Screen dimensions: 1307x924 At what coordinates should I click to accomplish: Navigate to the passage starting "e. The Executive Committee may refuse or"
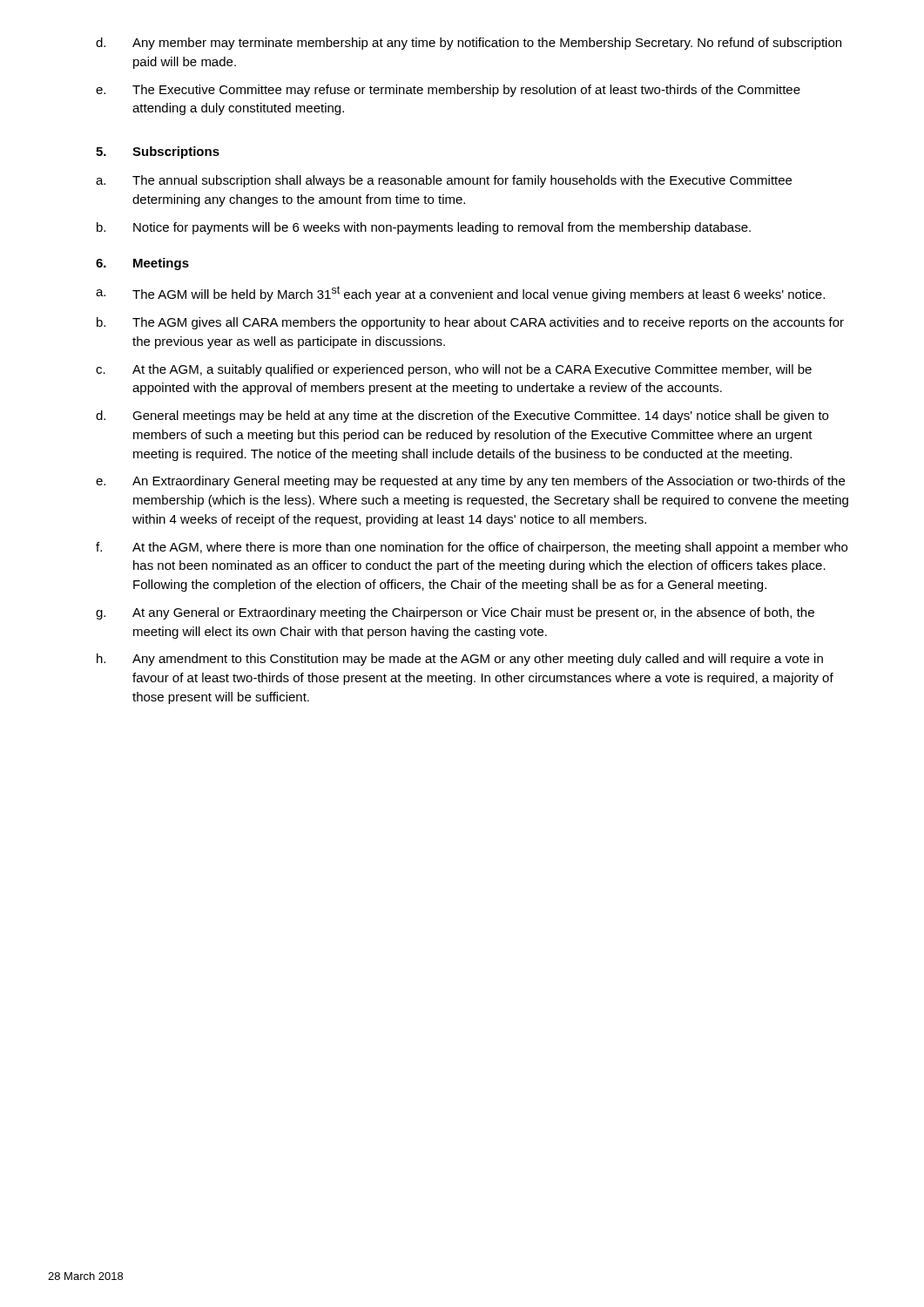[475, 99]
